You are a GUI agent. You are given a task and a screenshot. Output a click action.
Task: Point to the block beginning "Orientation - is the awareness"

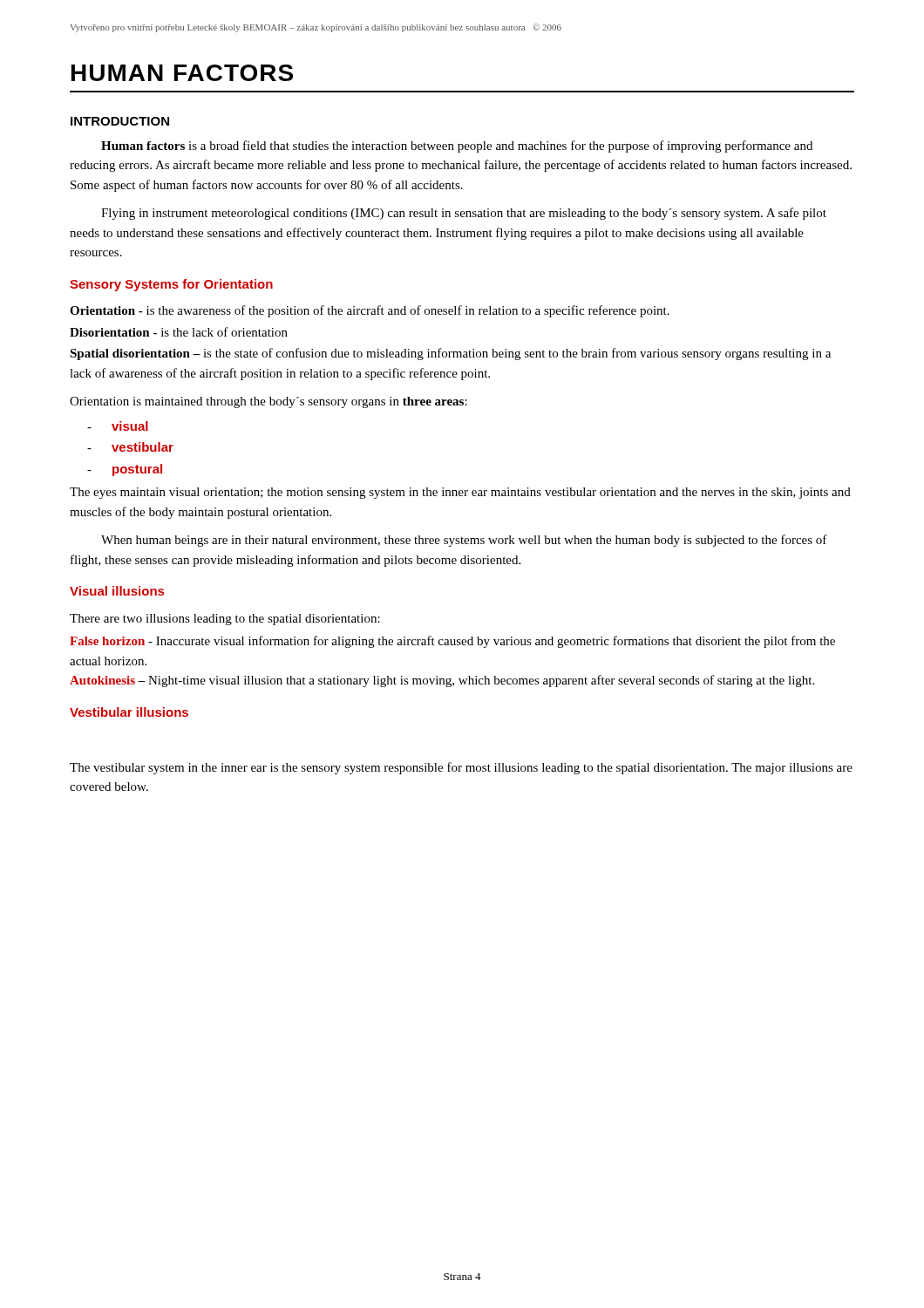tap(462, 311)
